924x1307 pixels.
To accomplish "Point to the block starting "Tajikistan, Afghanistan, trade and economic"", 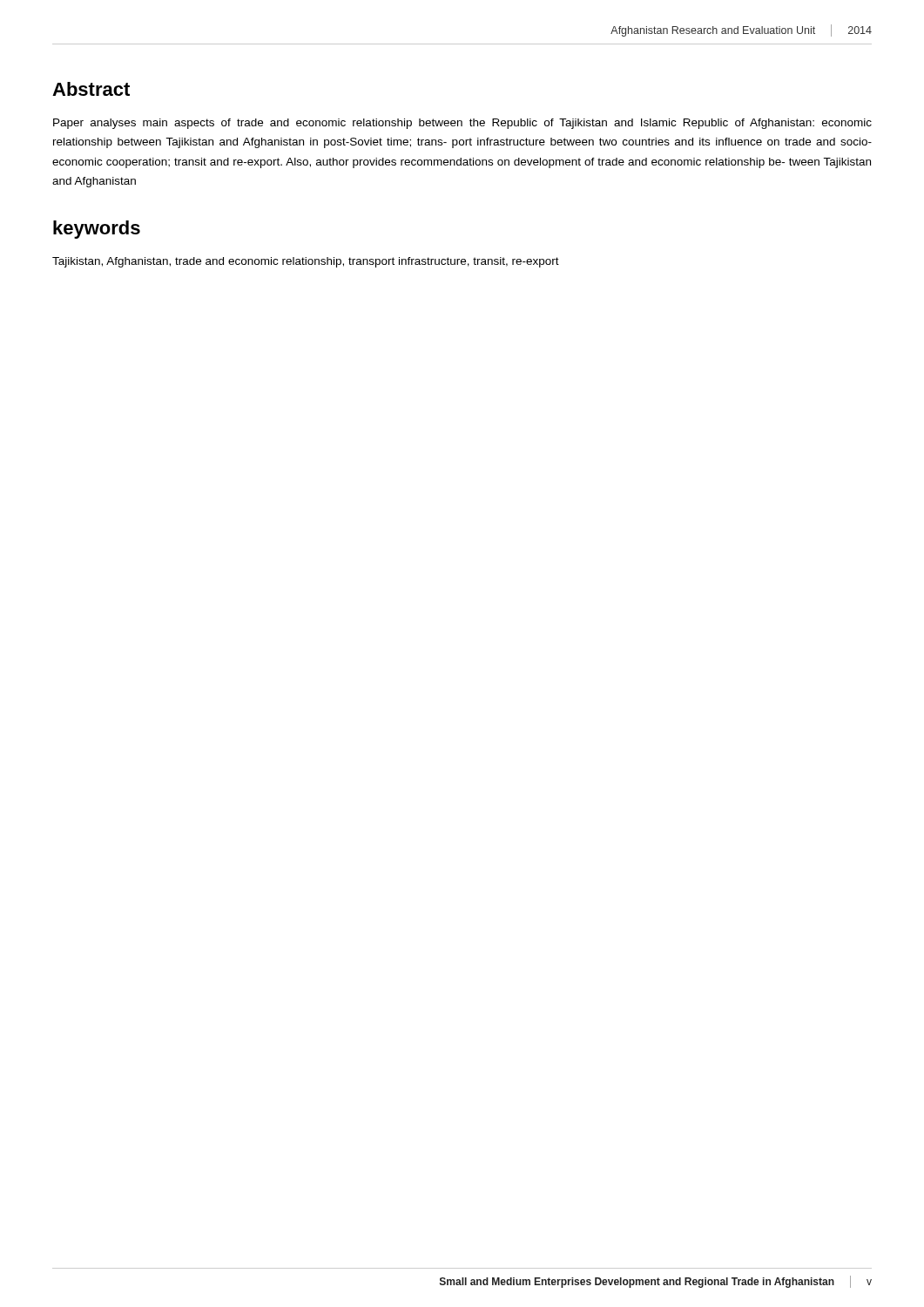I will [306, 261].
